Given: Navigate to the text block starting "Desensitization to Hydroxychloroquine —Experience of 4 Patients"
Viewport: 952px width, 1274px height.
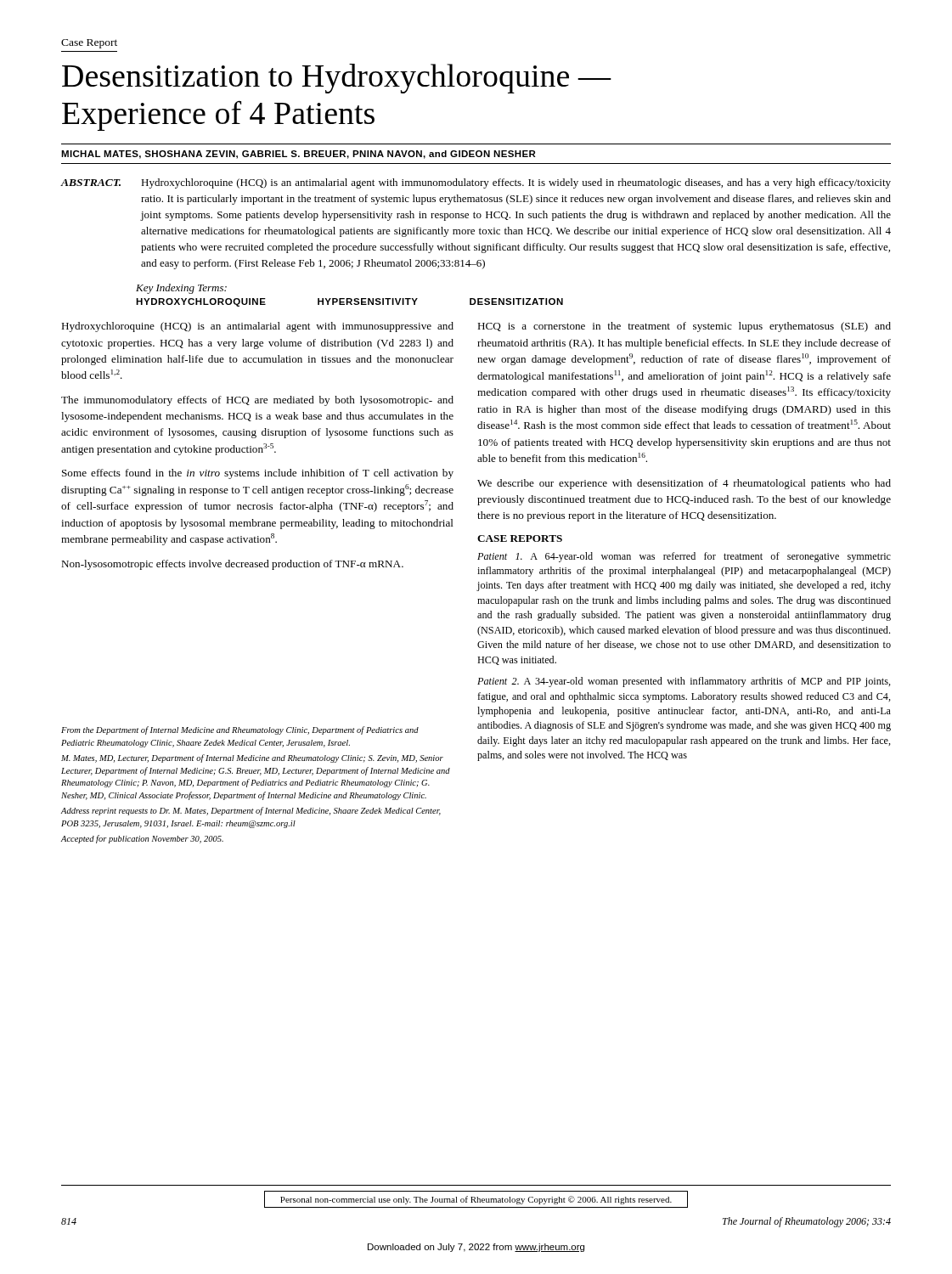Looking at the screenshot, I should point(336,94).
